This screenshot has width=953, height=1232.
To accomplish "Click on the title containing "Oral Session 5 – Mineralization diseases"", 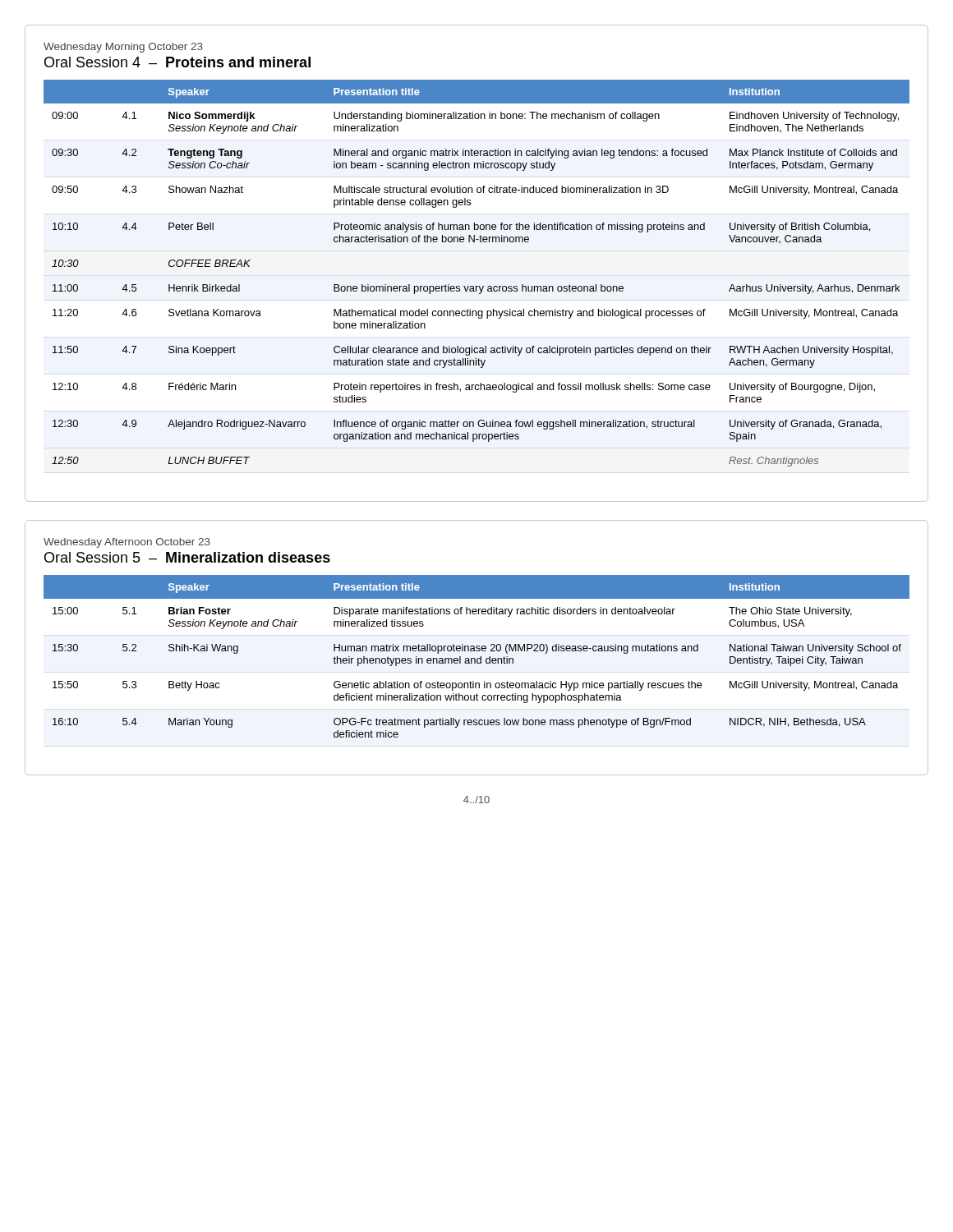I will (x=187, y=558).
